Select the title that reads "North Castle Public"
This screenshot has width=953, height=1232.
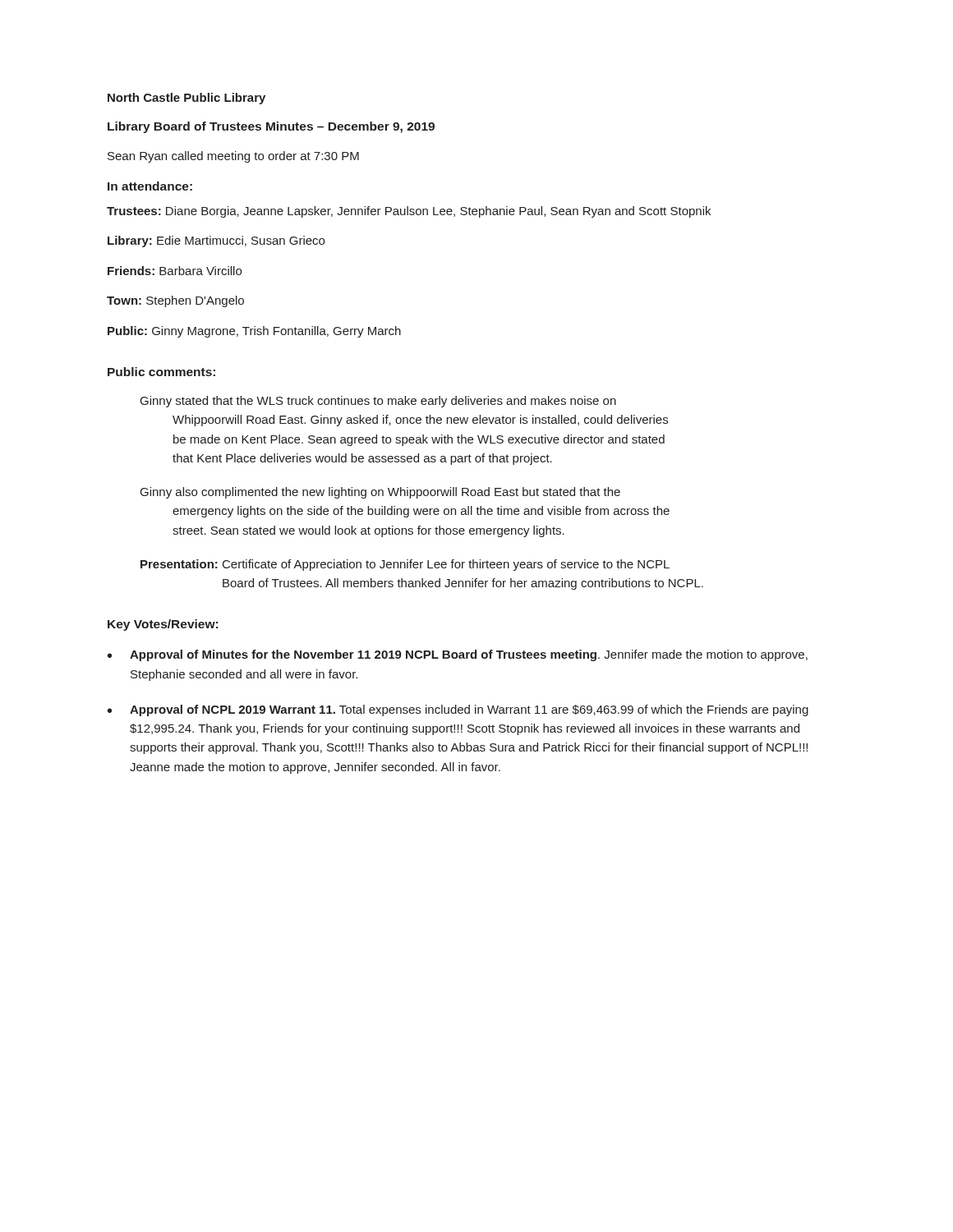click(186, 97)
